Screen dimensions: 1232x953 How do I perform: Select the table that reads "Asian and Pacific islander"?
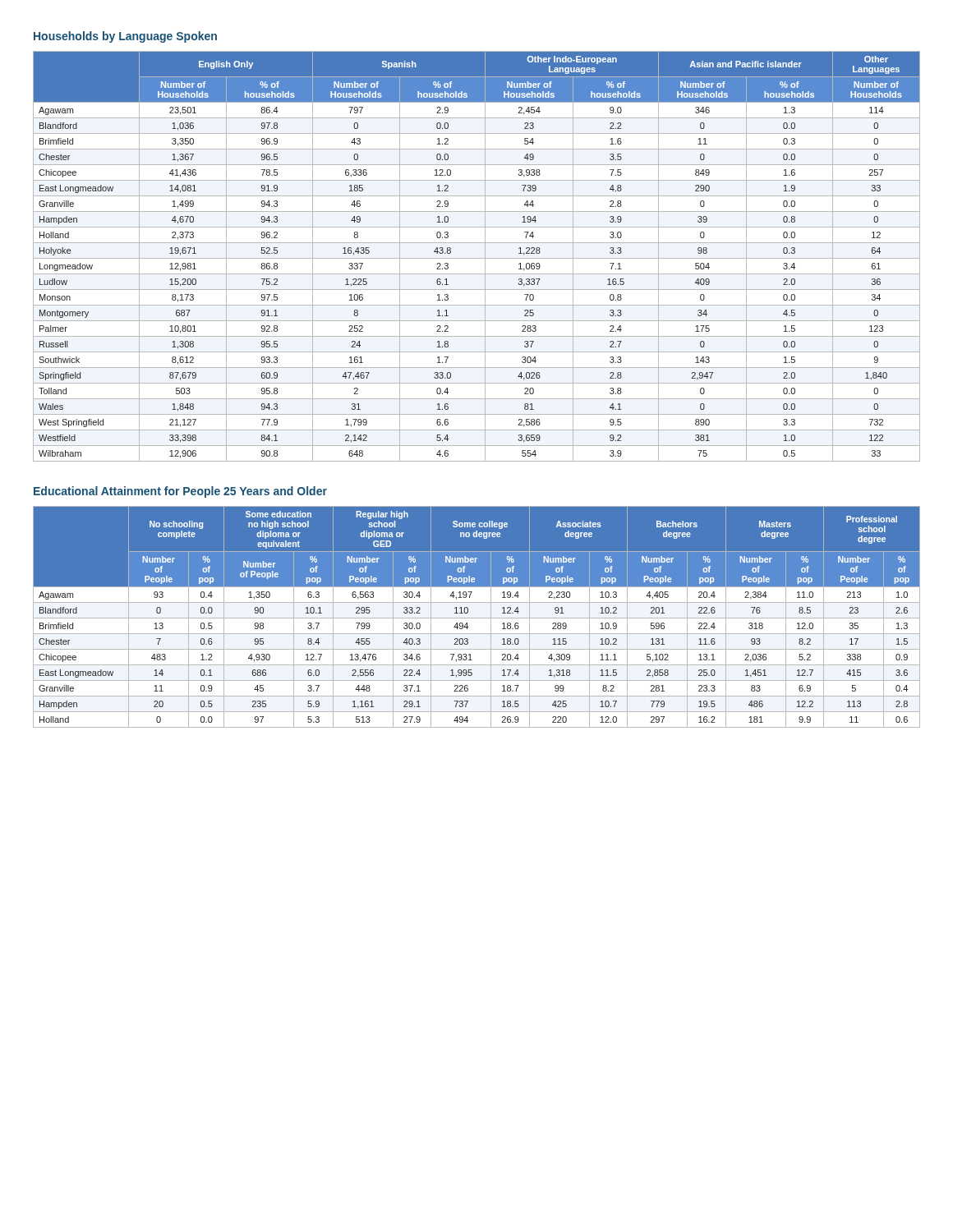[476, 256]
